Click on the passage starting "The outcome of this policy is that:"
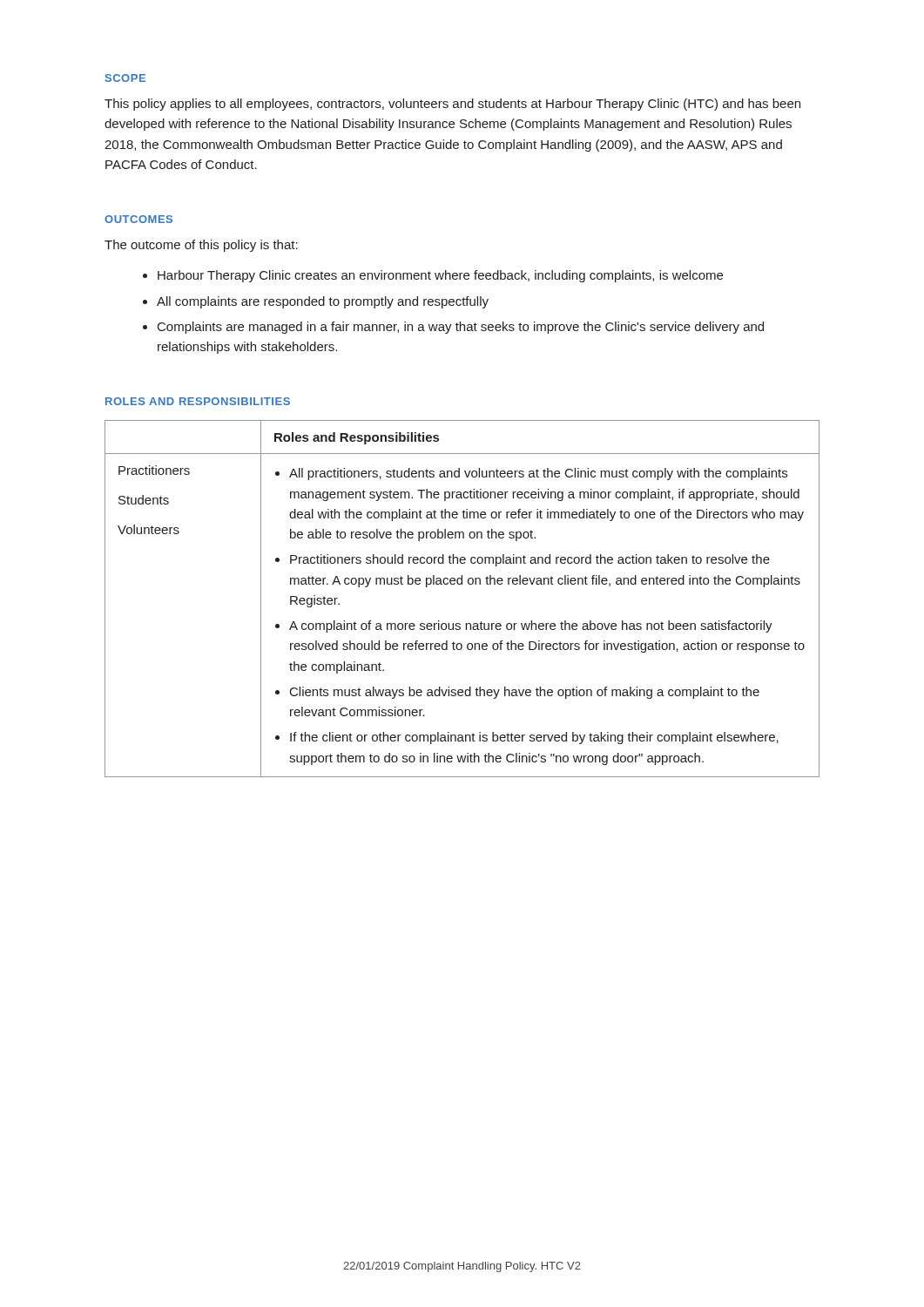The width and height of the screenshot is (924, 1307). (x=201, y=246)
